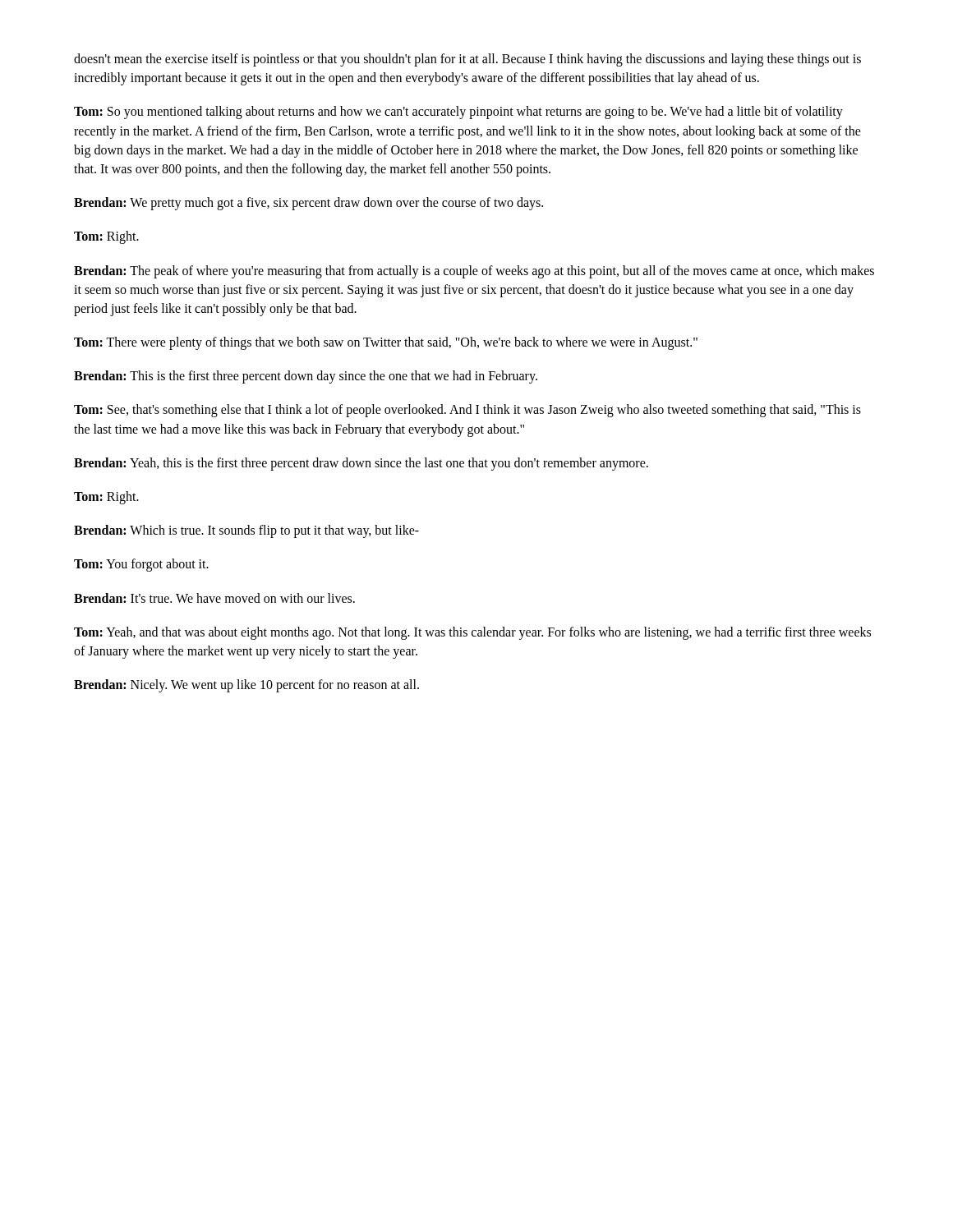Point to the passage starting "Tom: See, that's something else that I think"
The height and width of the screenshot is (1232, 953).
(467, 419)
